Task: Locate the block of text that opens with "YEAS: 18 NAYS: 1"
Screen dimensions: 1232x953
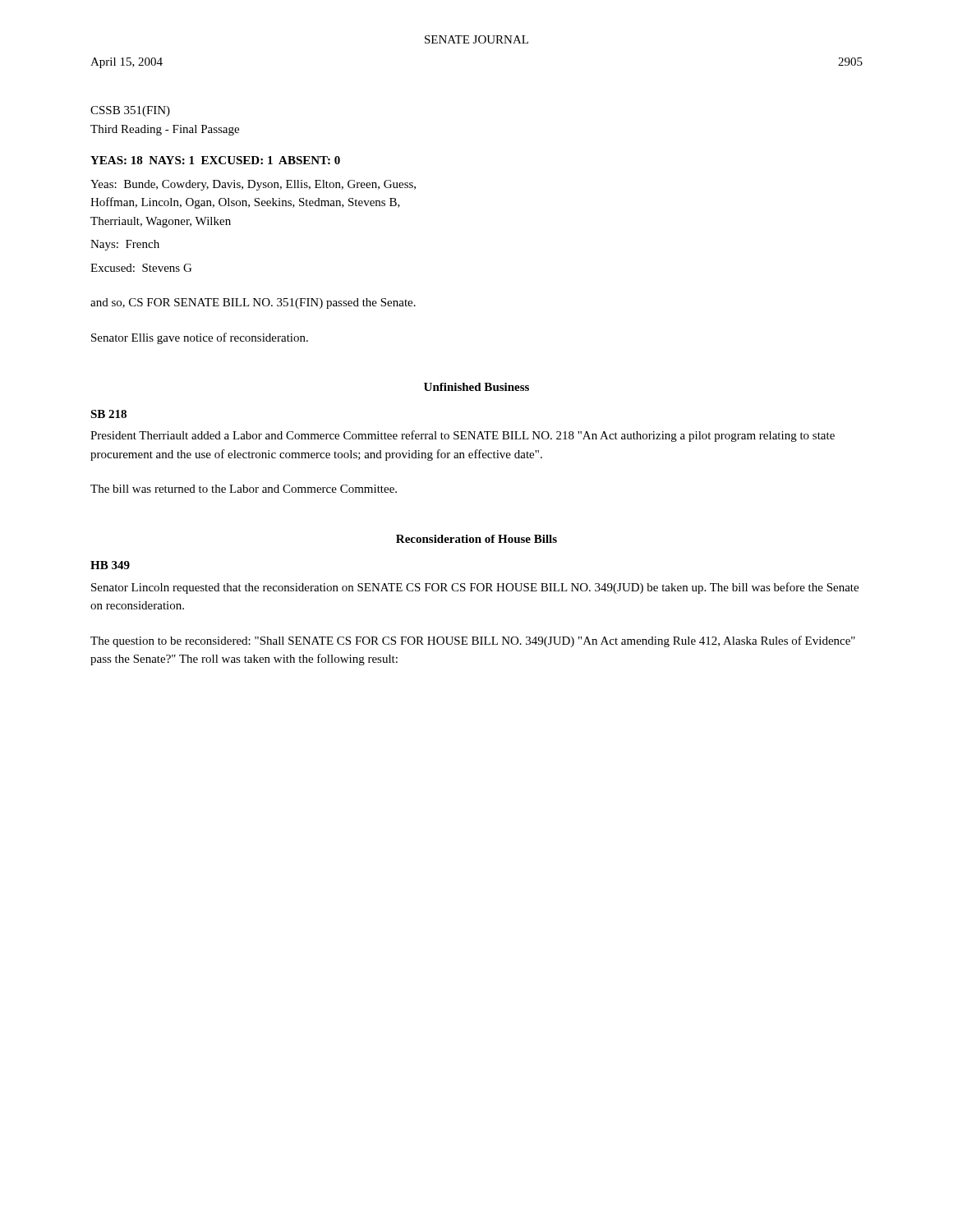Action: (x=215, y=160)
